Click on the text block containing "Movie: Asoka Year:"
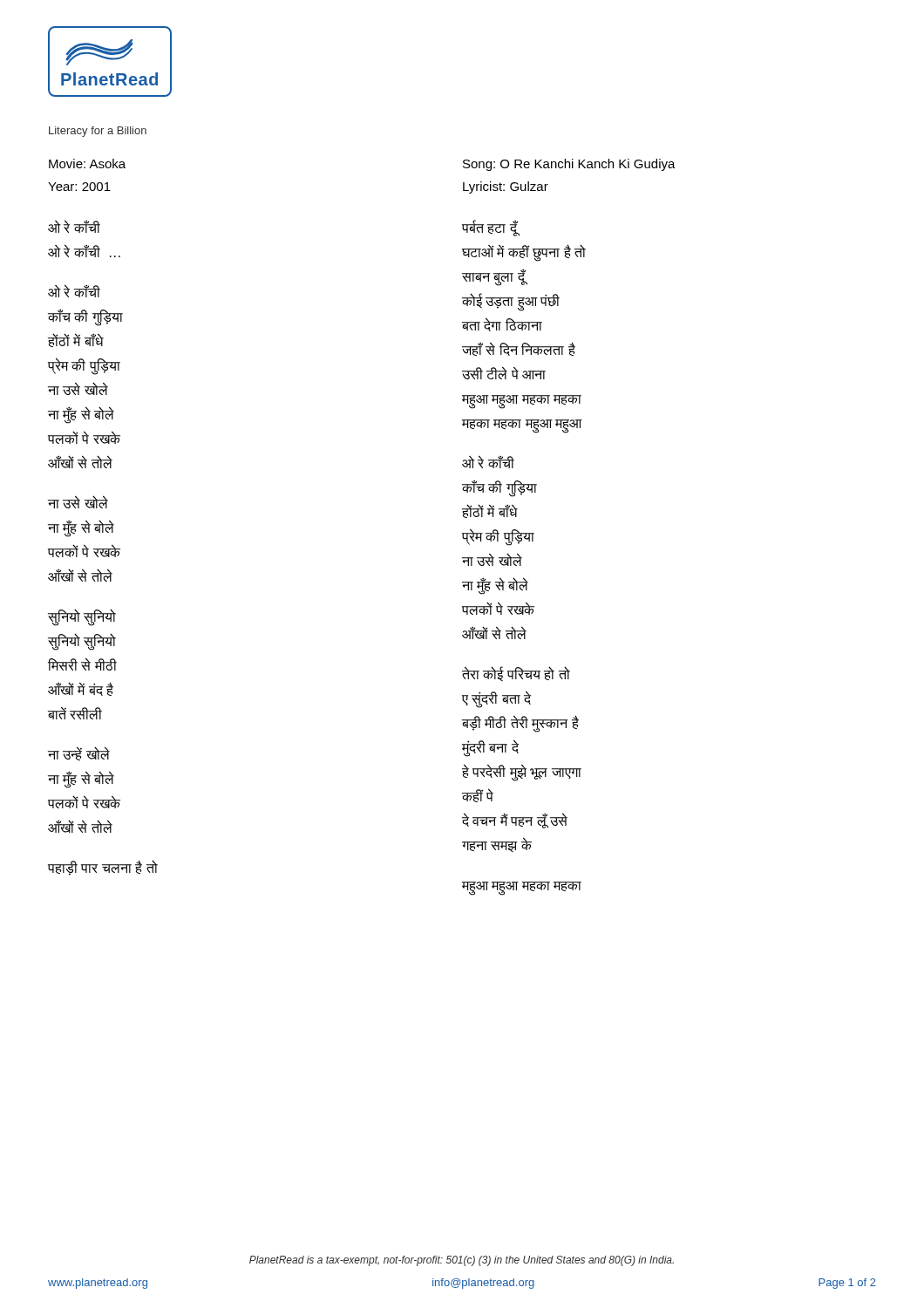The image size is (924, 1308). [87, 175]
